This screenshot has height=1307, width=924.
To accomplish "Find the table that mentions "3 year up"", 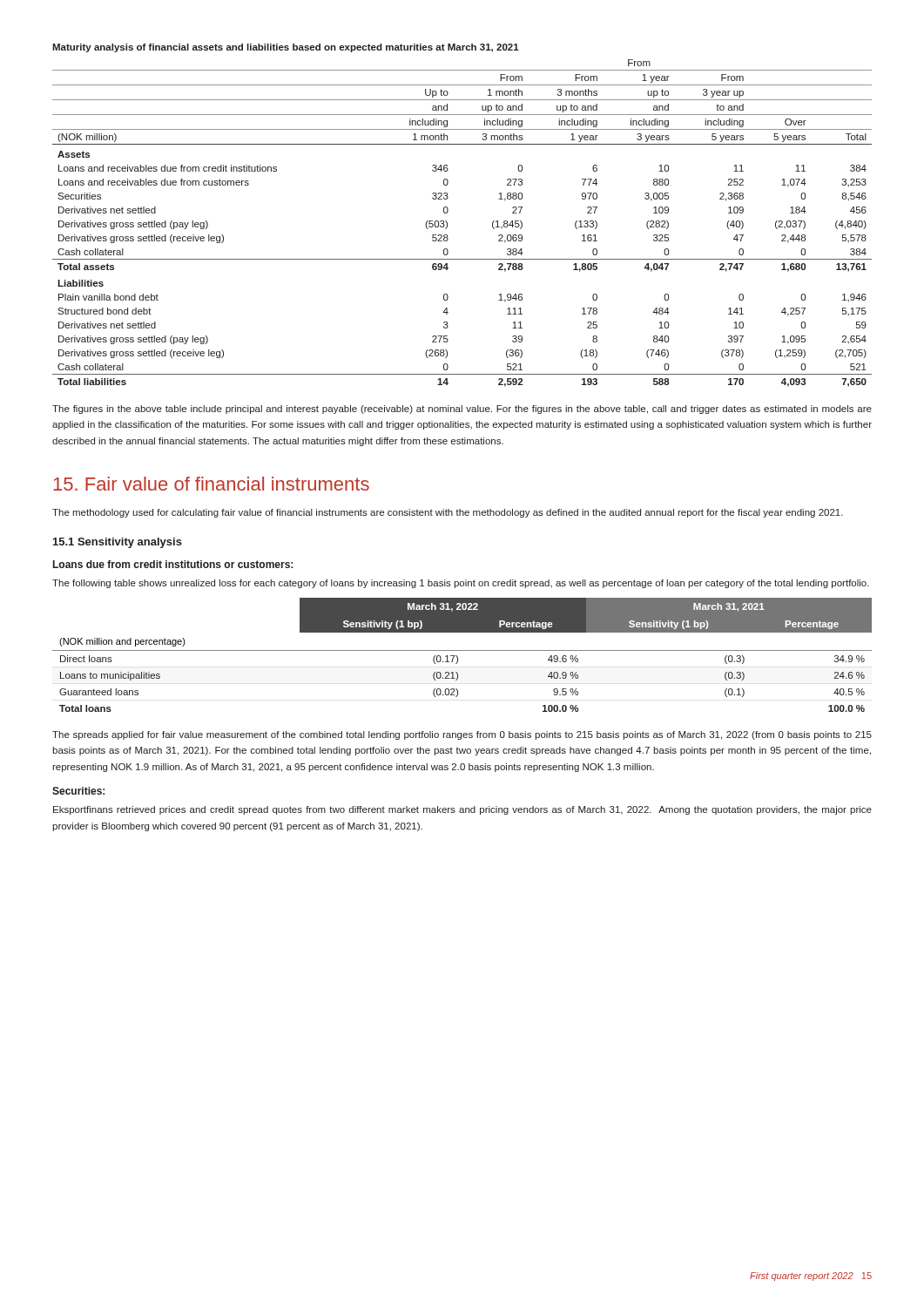I will (x=462, y=215).
